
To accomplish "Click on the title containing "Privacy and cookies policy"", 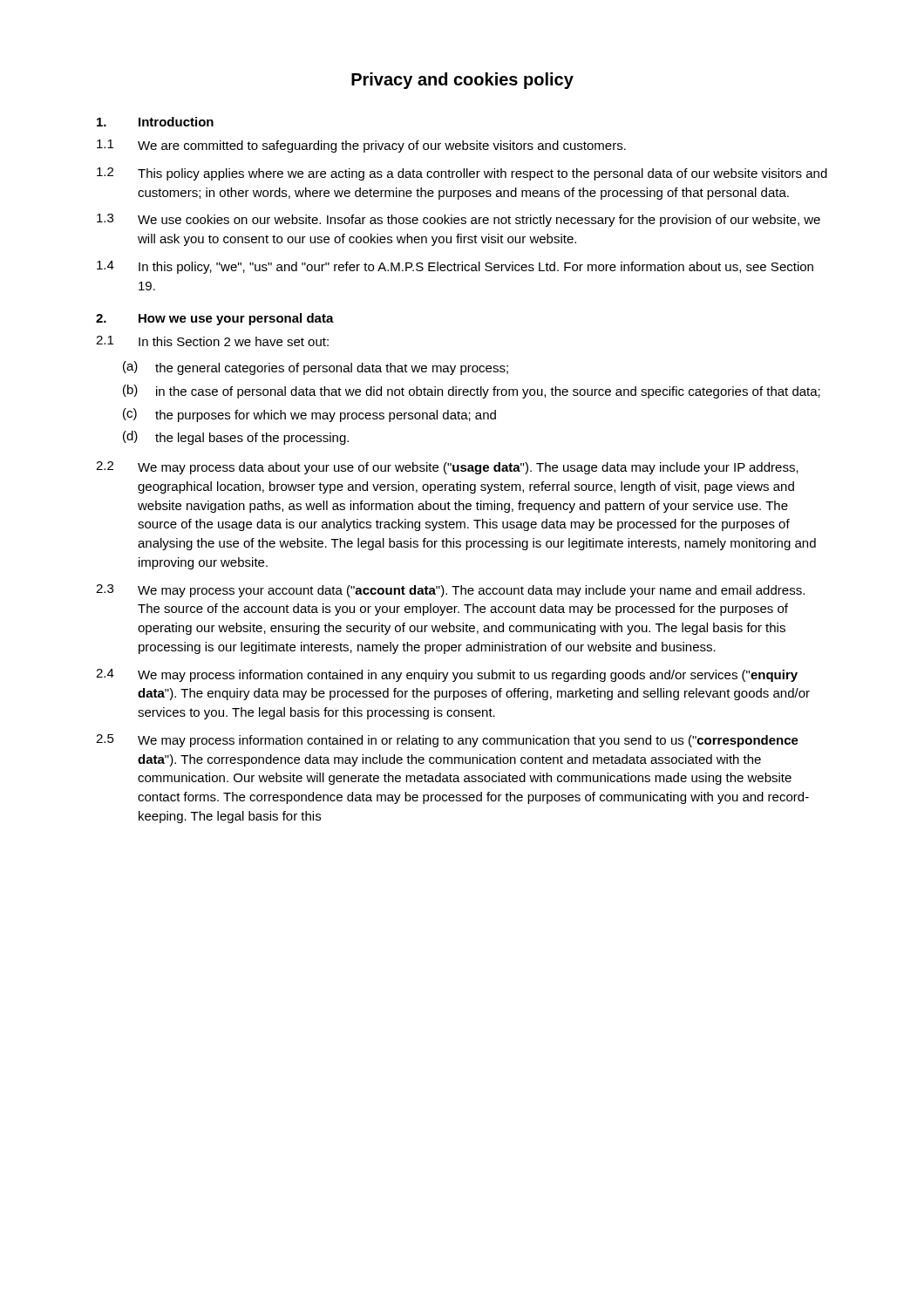I will [462, 79].
